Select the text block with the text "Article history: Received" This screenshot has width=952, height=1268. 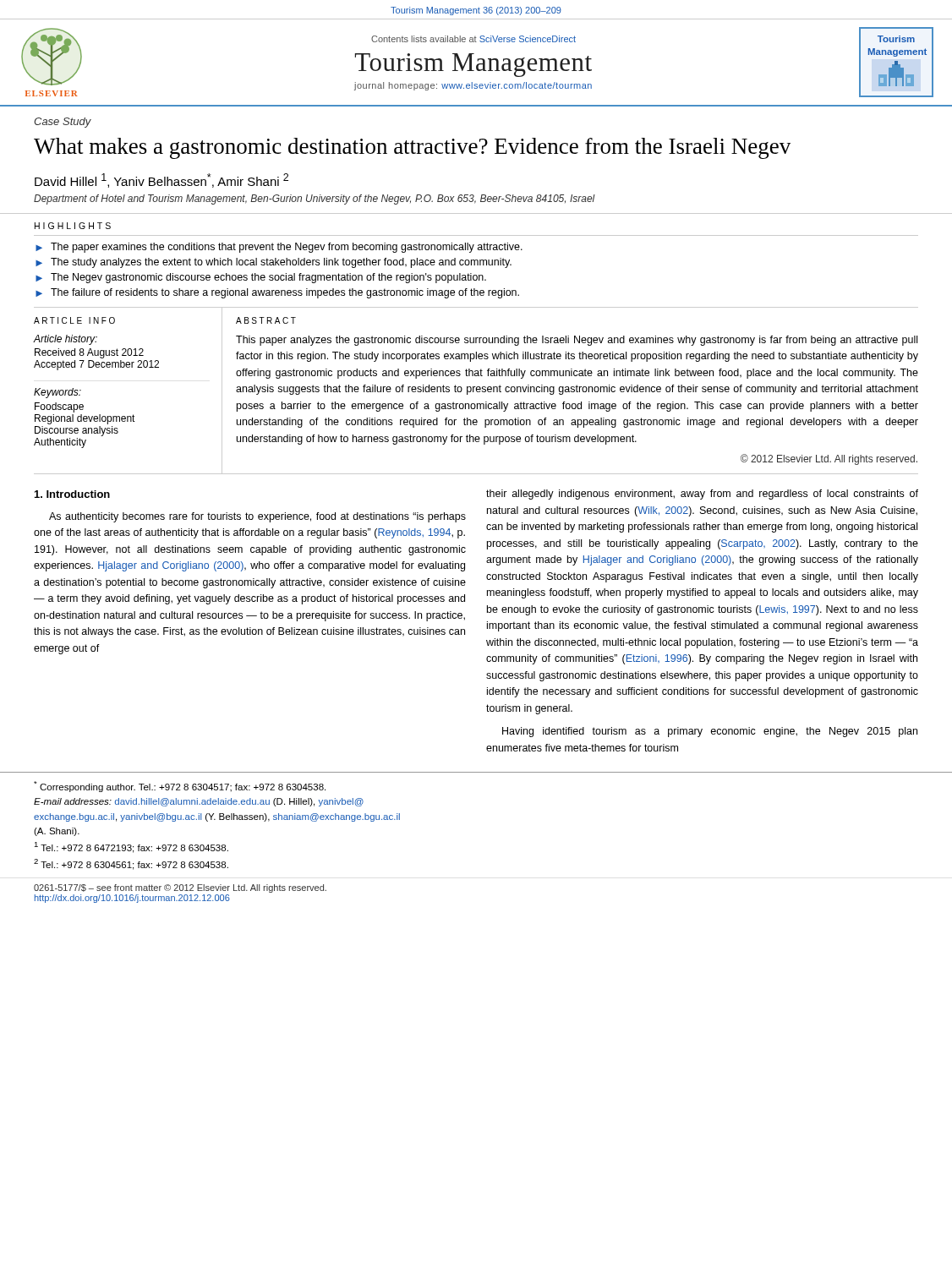pyautogui.click(x=122, y=351)
